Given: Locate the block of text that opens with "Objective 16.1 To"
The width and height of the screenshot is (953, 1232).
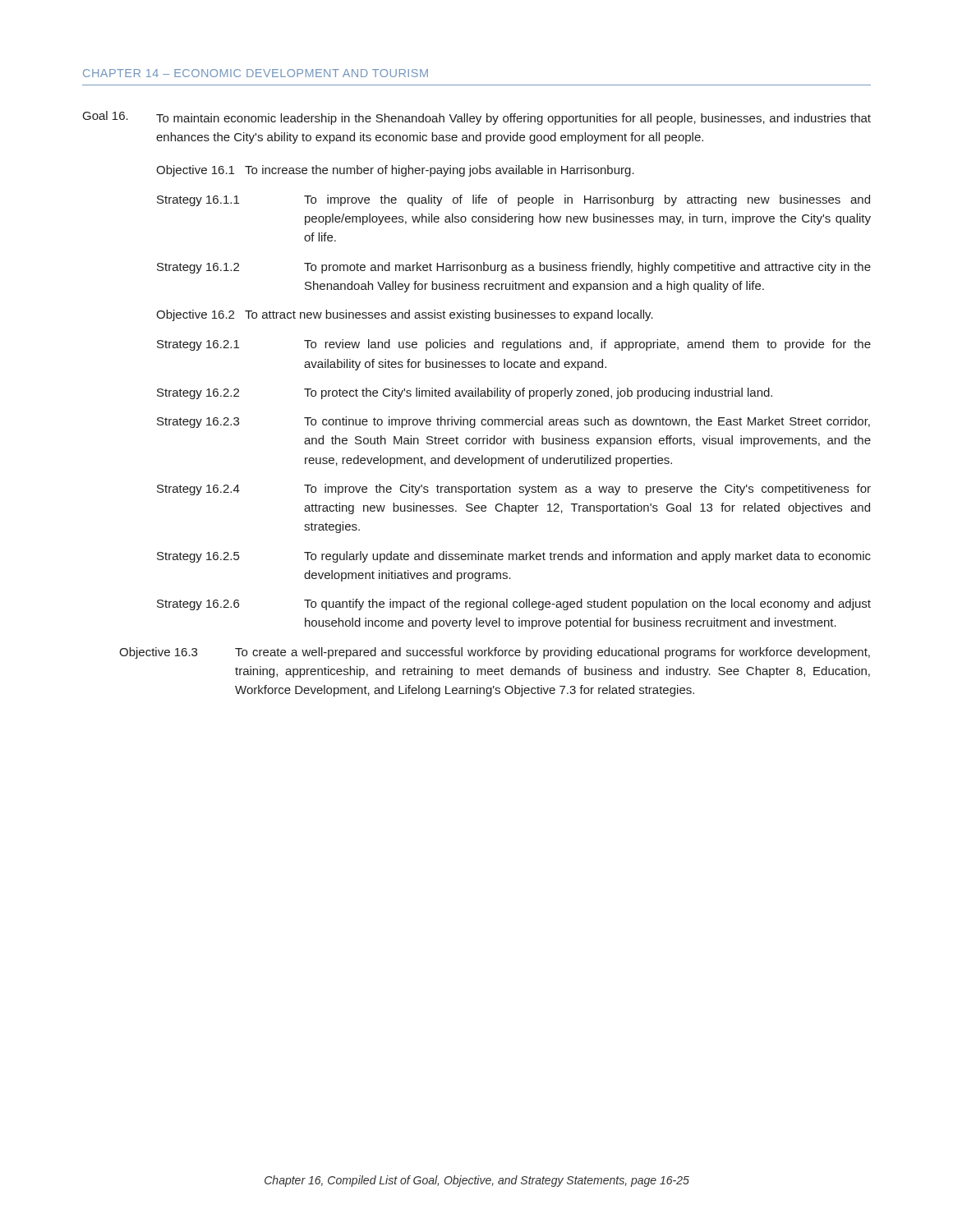Looking at the screenshot, I should [395, 169].
